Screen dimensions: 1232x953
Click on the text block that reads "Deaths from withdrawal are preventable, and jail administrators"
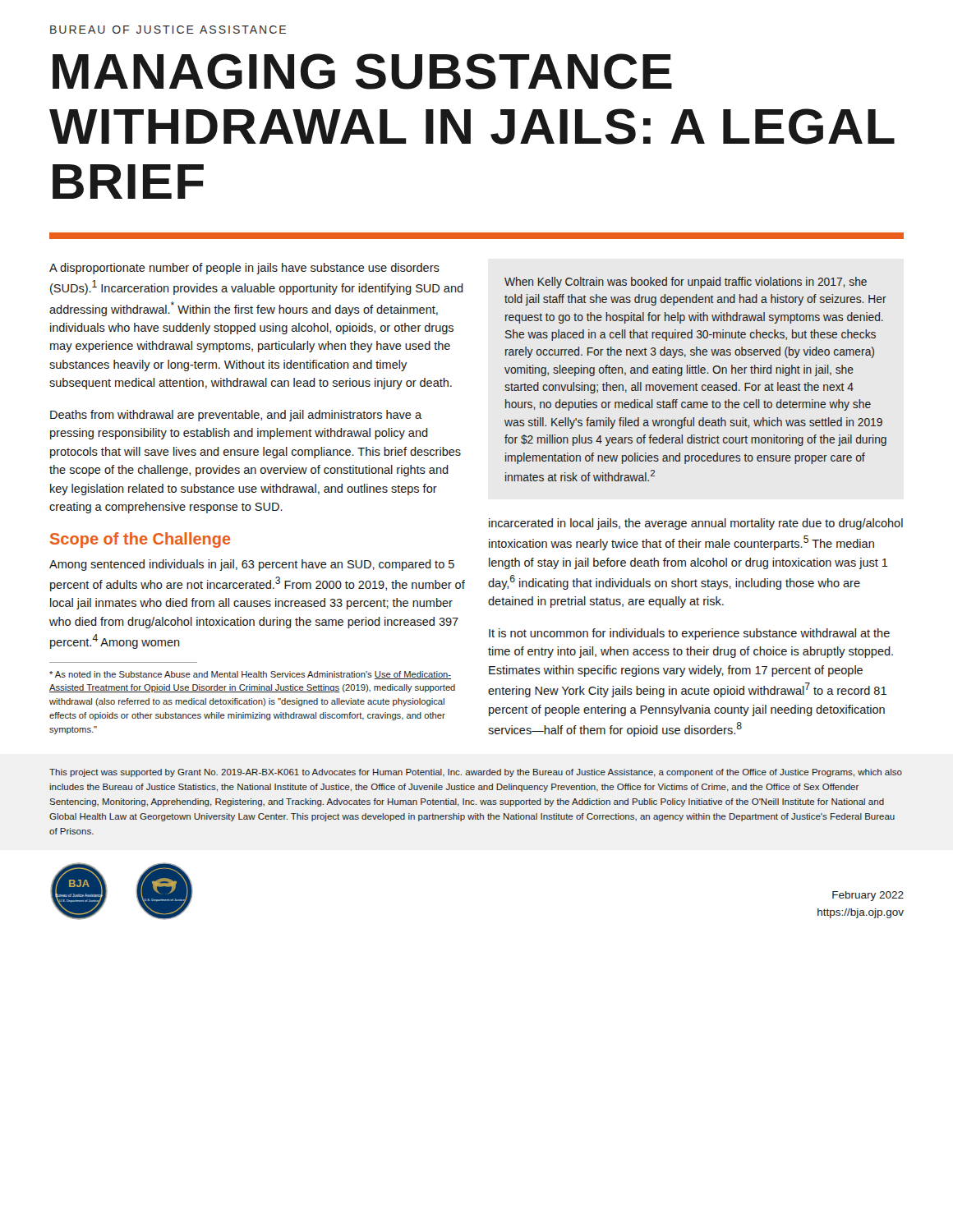tap(255, 461)
